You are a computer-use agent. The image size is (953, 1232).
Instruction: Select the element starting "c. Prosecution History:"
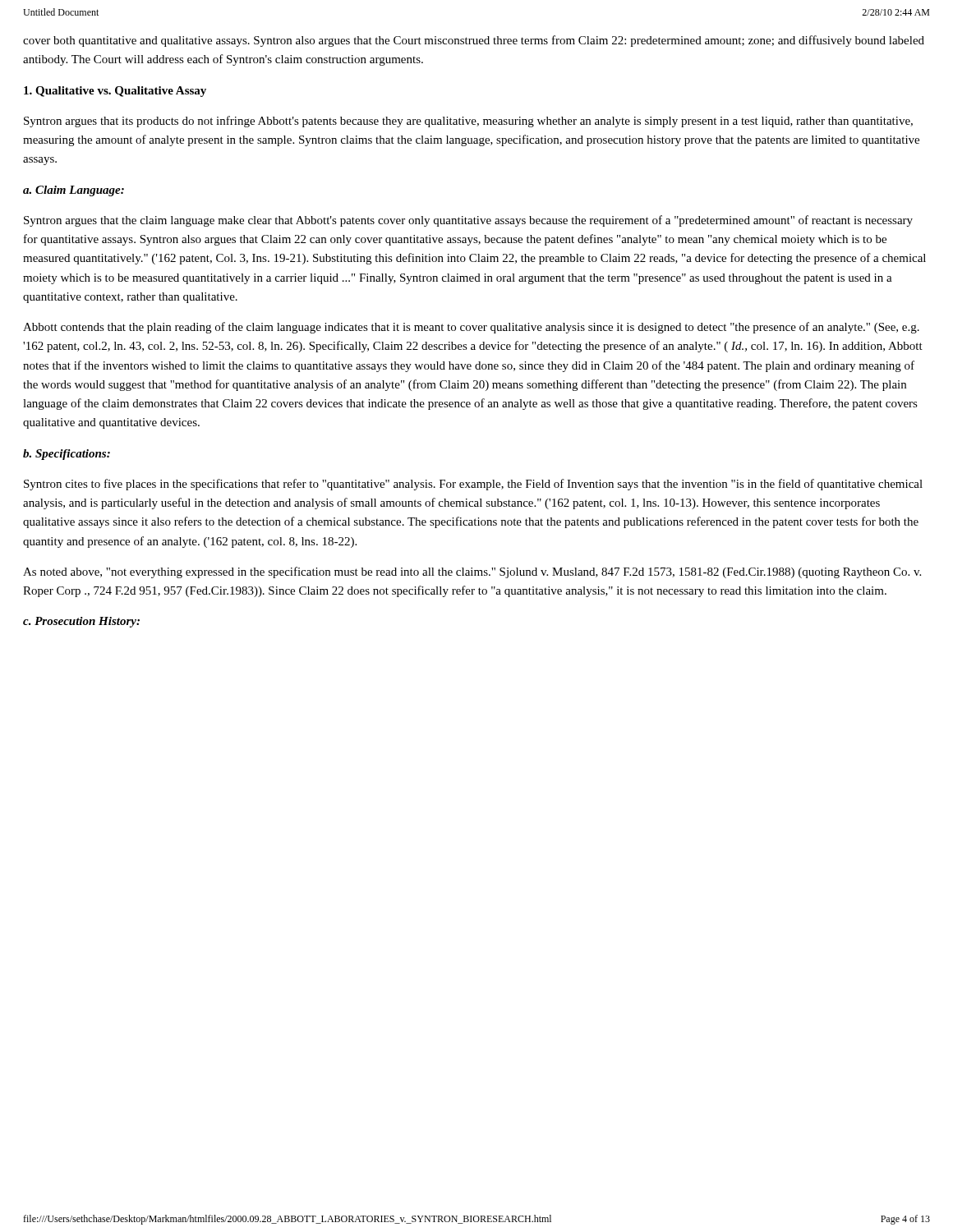pos(81,622)
